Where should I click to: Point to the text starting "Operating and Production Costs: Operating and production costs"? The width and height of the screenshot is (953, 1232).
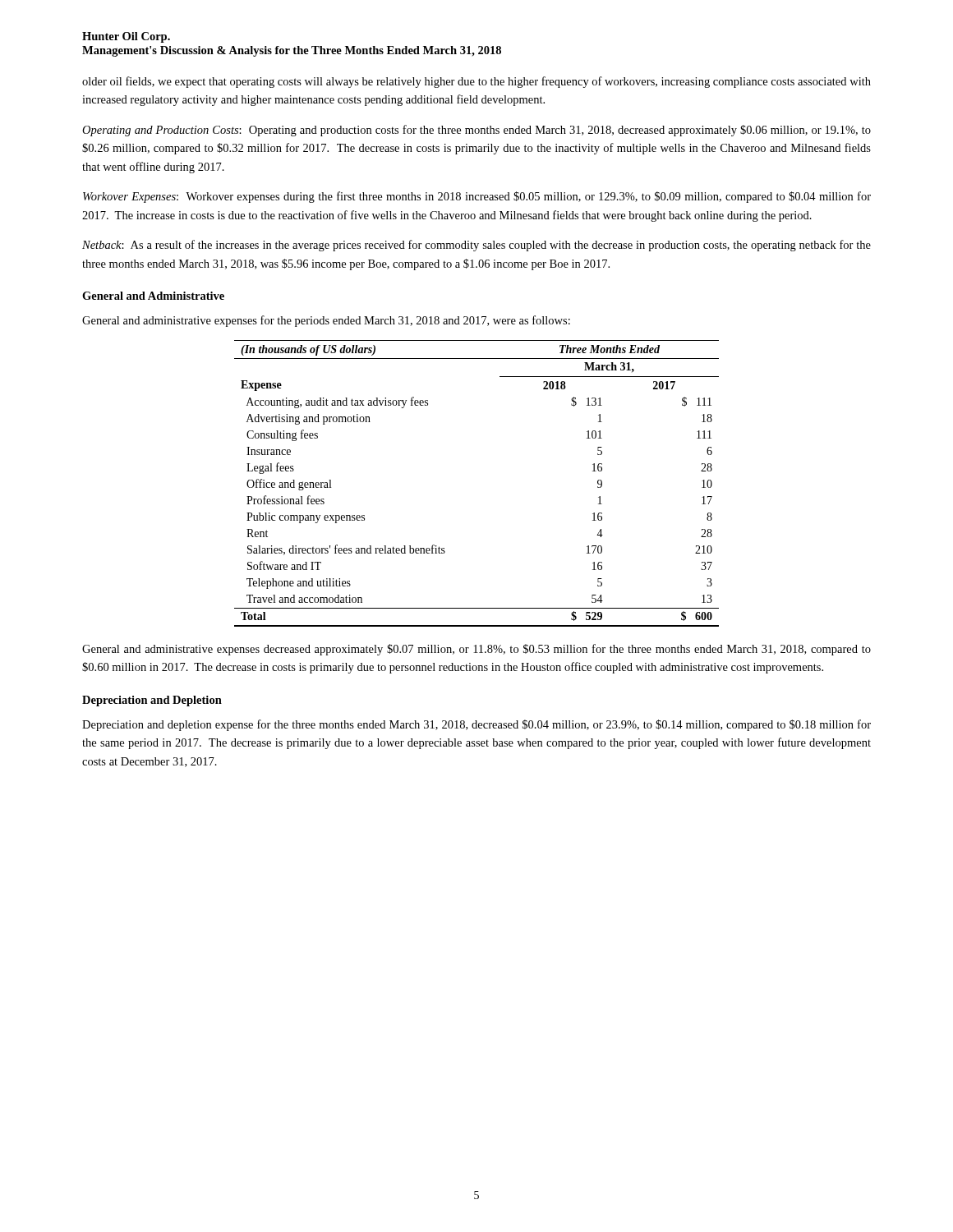tap(476, 148)
